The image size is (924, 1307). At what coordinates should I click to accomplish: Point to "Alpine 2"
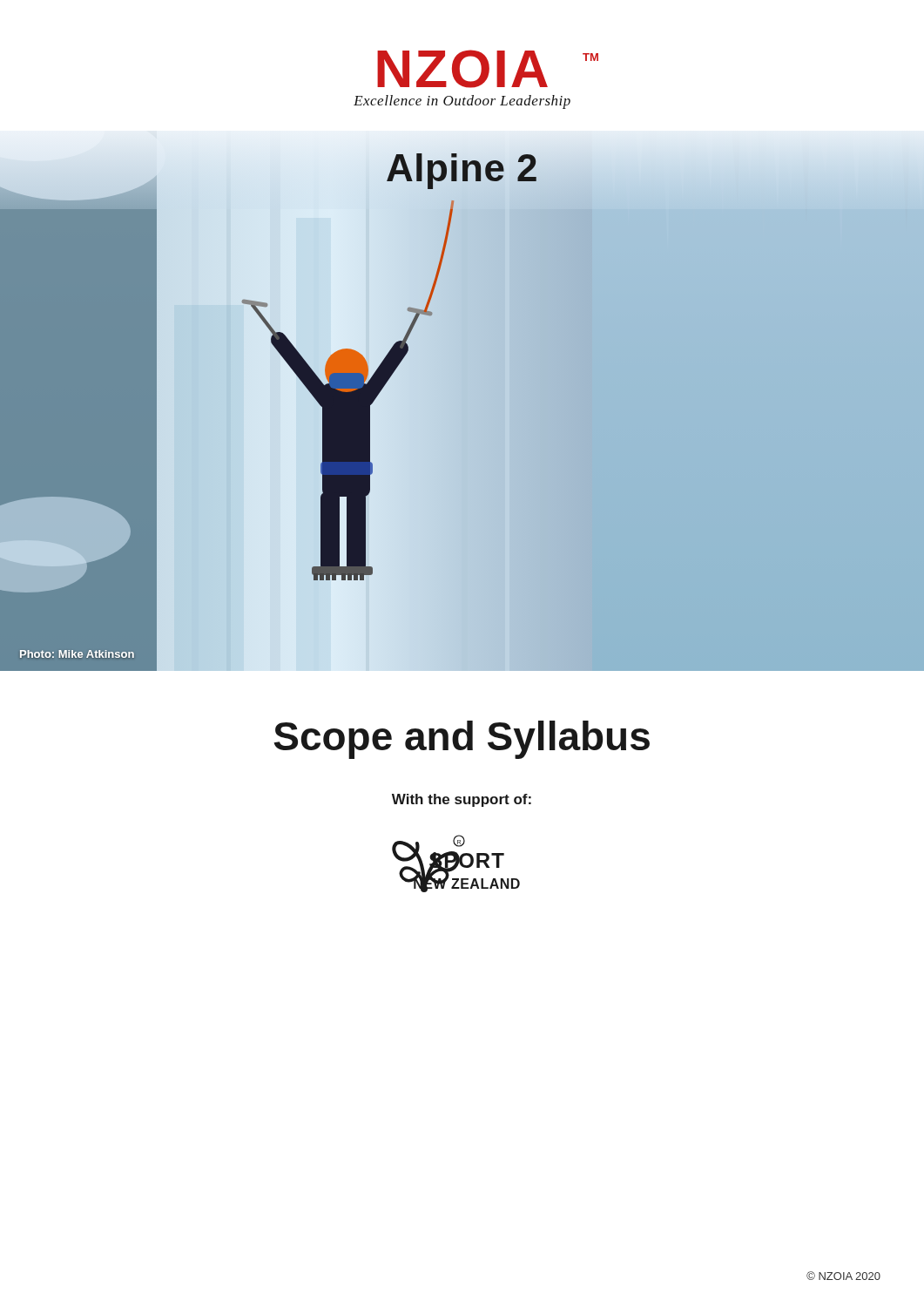tap(462, 168)
